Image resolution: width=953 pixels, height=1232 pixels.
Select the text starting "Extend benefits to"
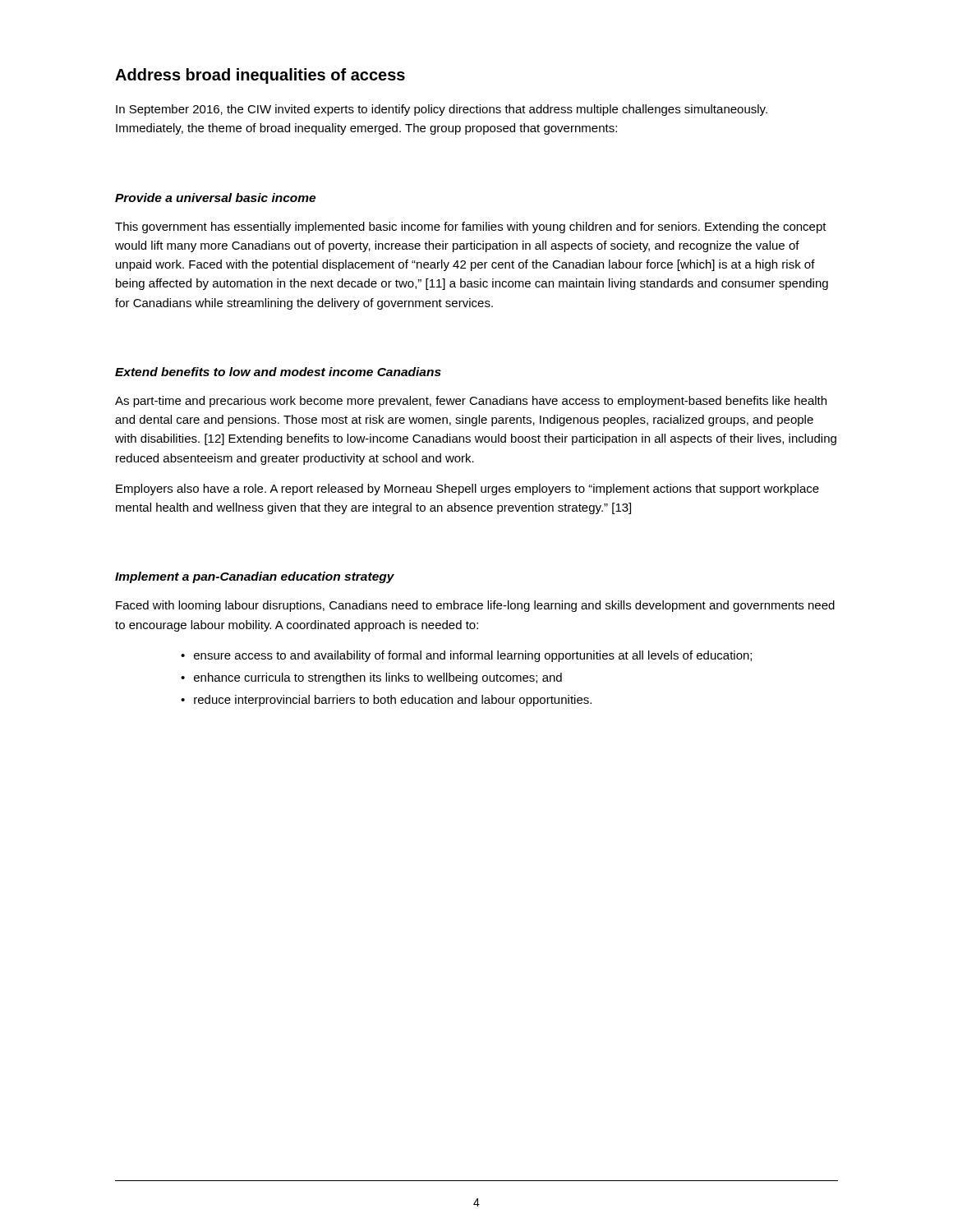278,371
